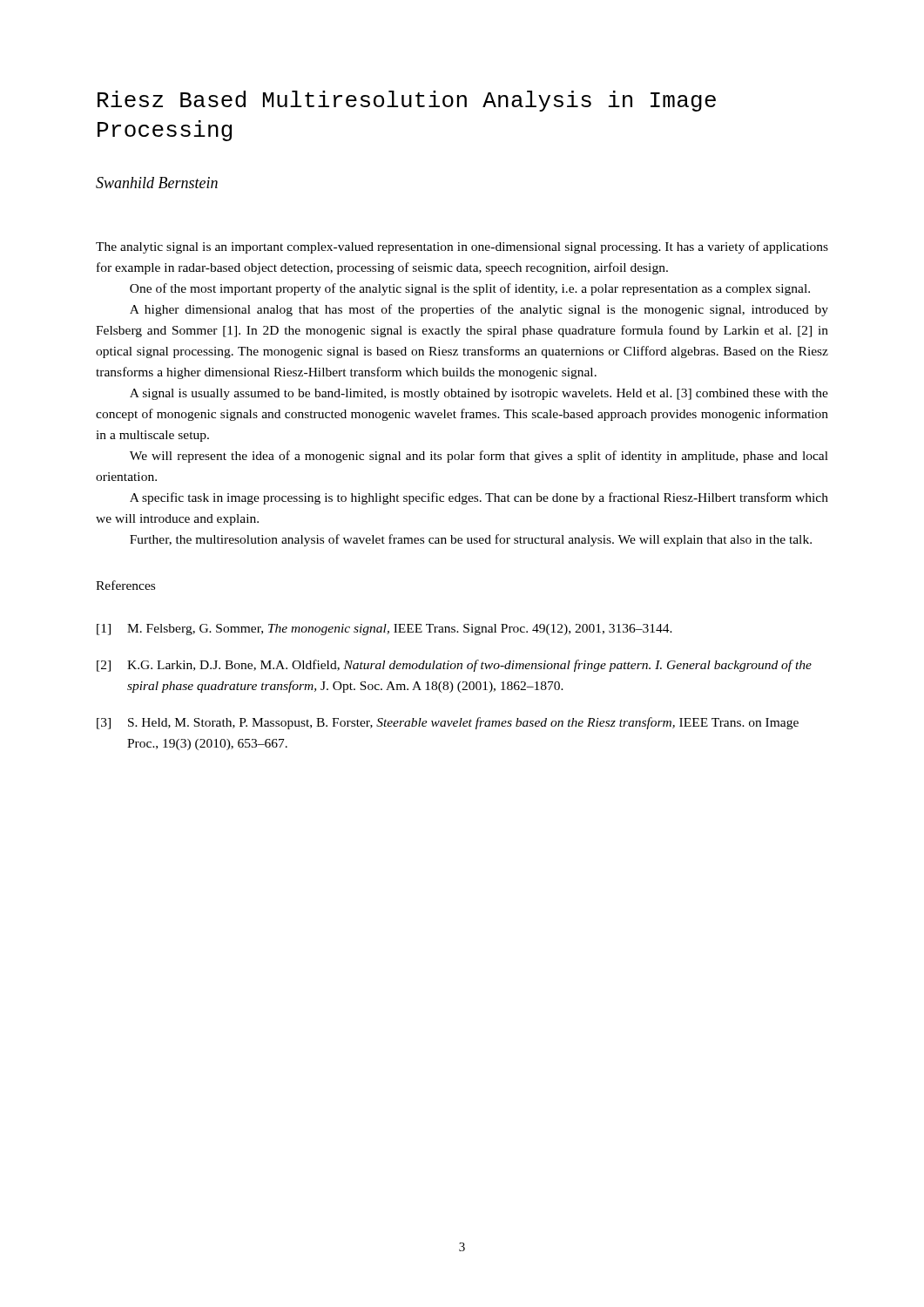Click on the text starting "[1] M. Felsberg, G. Sommer,"

pyautogui.click(x=462, y=628)
